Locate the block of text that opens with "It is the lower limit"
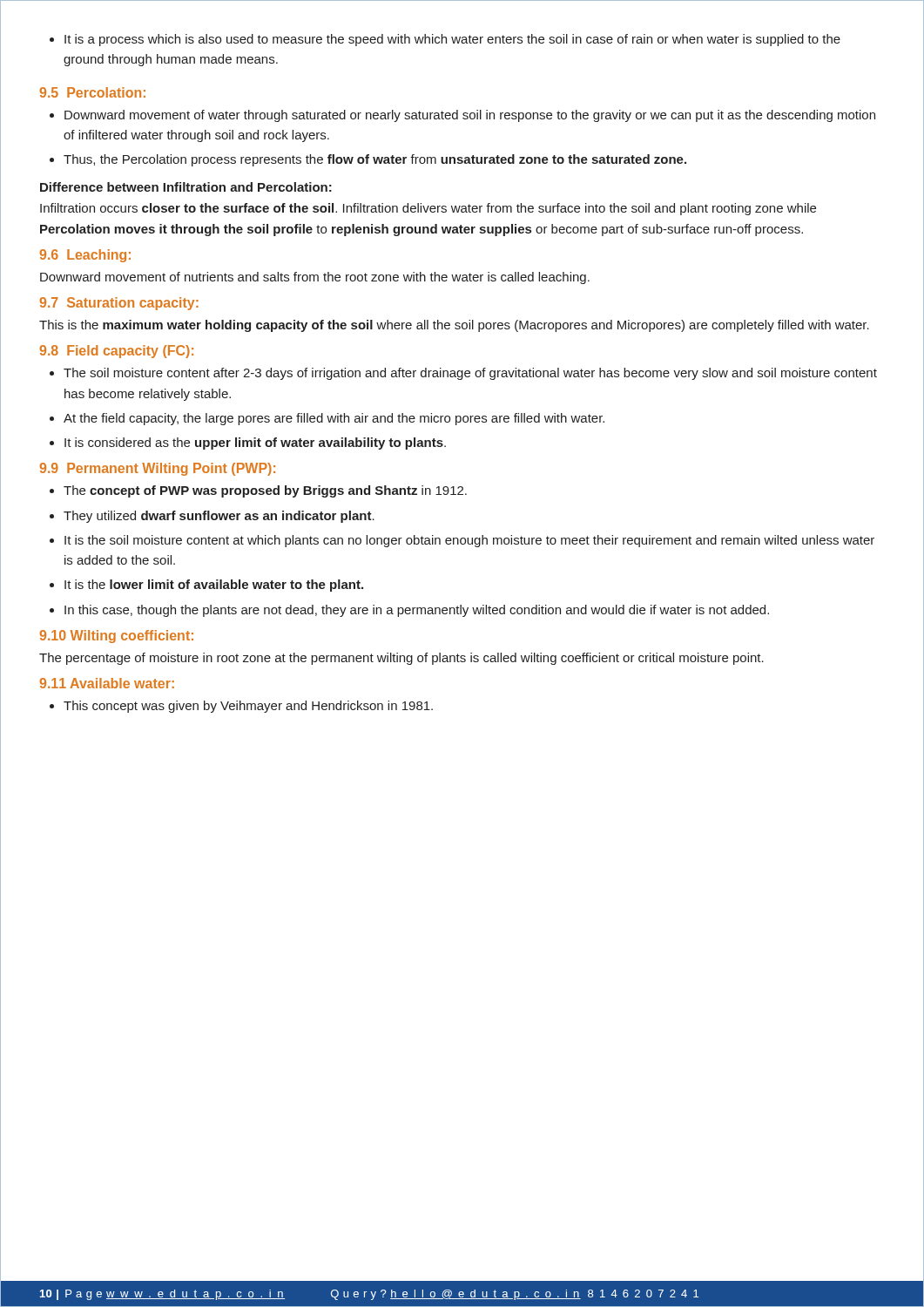 (x=214, y=584)
